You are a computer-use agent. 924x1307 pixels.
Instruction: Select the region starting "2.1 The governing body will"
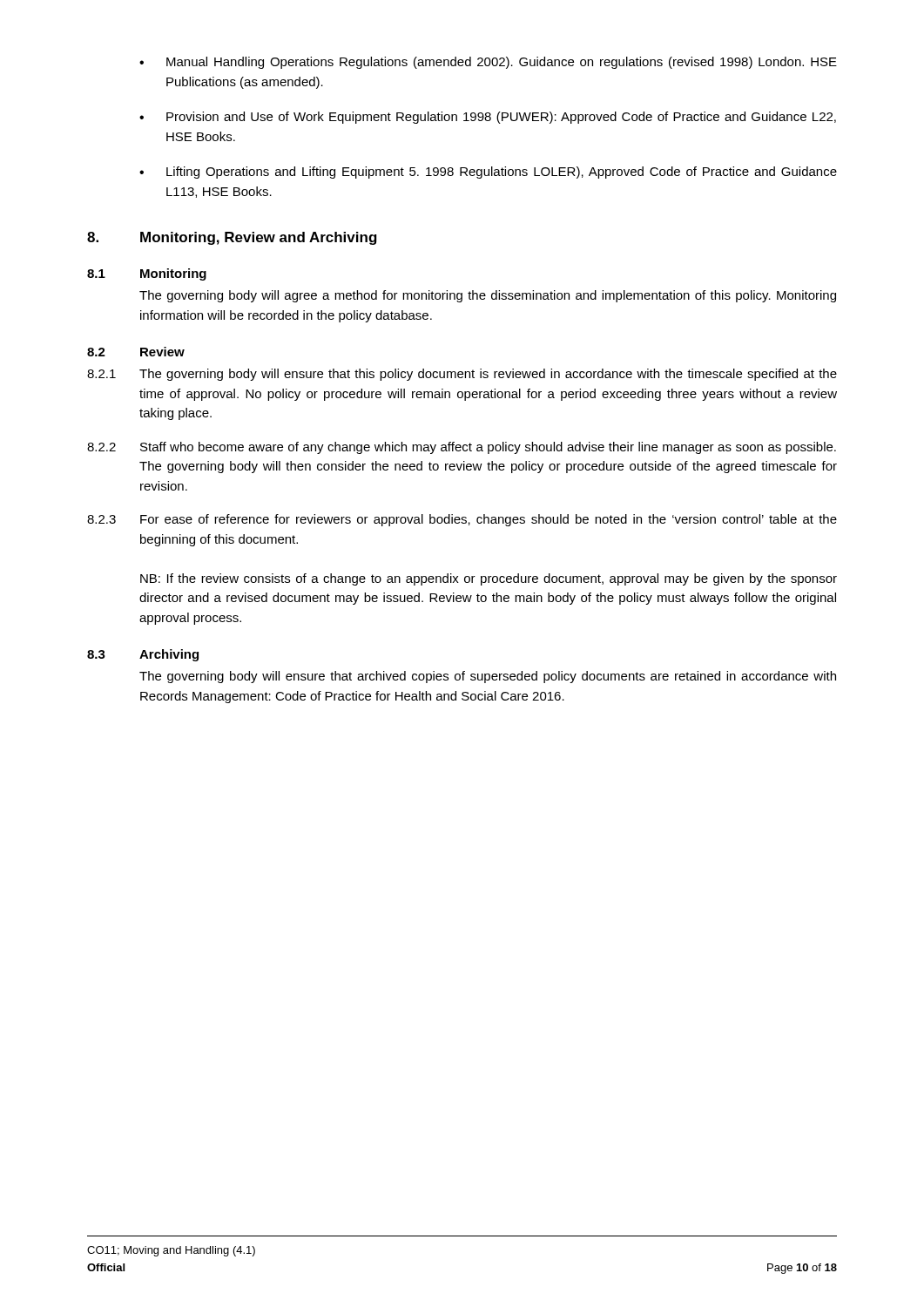(462, 394)
